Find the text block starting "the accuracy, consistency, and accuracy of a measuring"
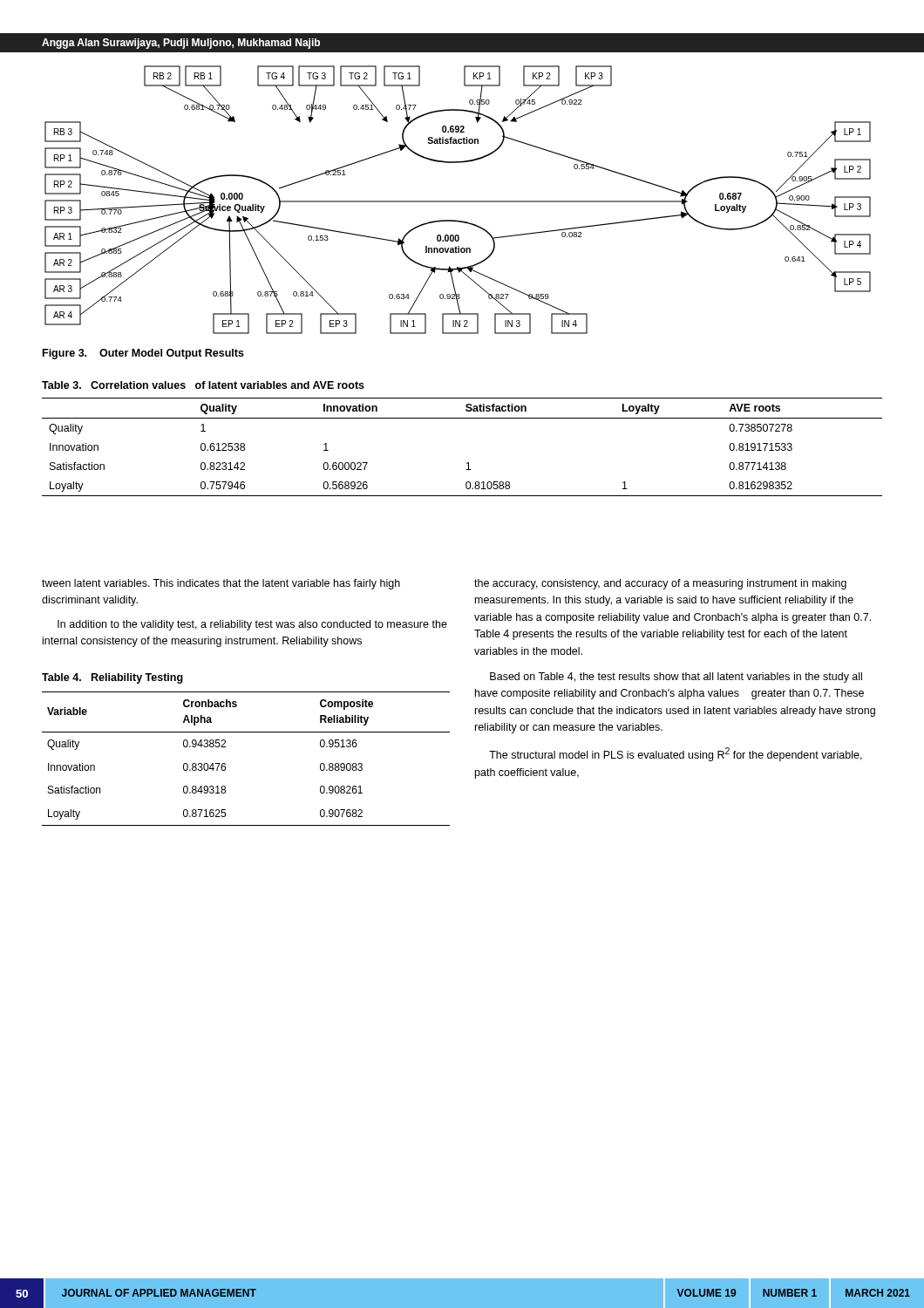Image resolution: width=924 pixels, height=1308 pixels. tap(673, 617)
